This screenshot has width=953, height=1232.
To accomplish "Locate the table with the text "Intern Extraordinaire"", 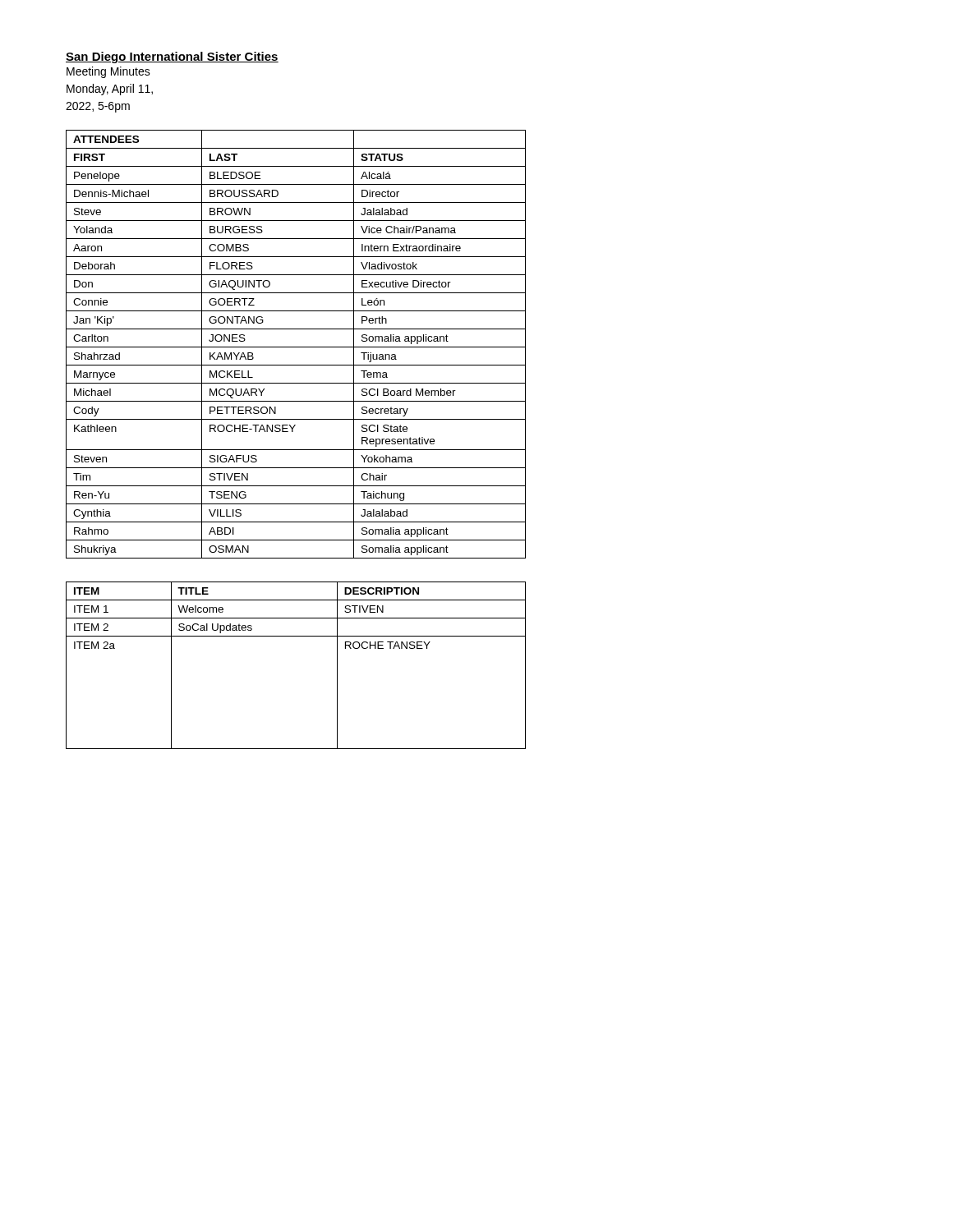I will tap(476, 344).
